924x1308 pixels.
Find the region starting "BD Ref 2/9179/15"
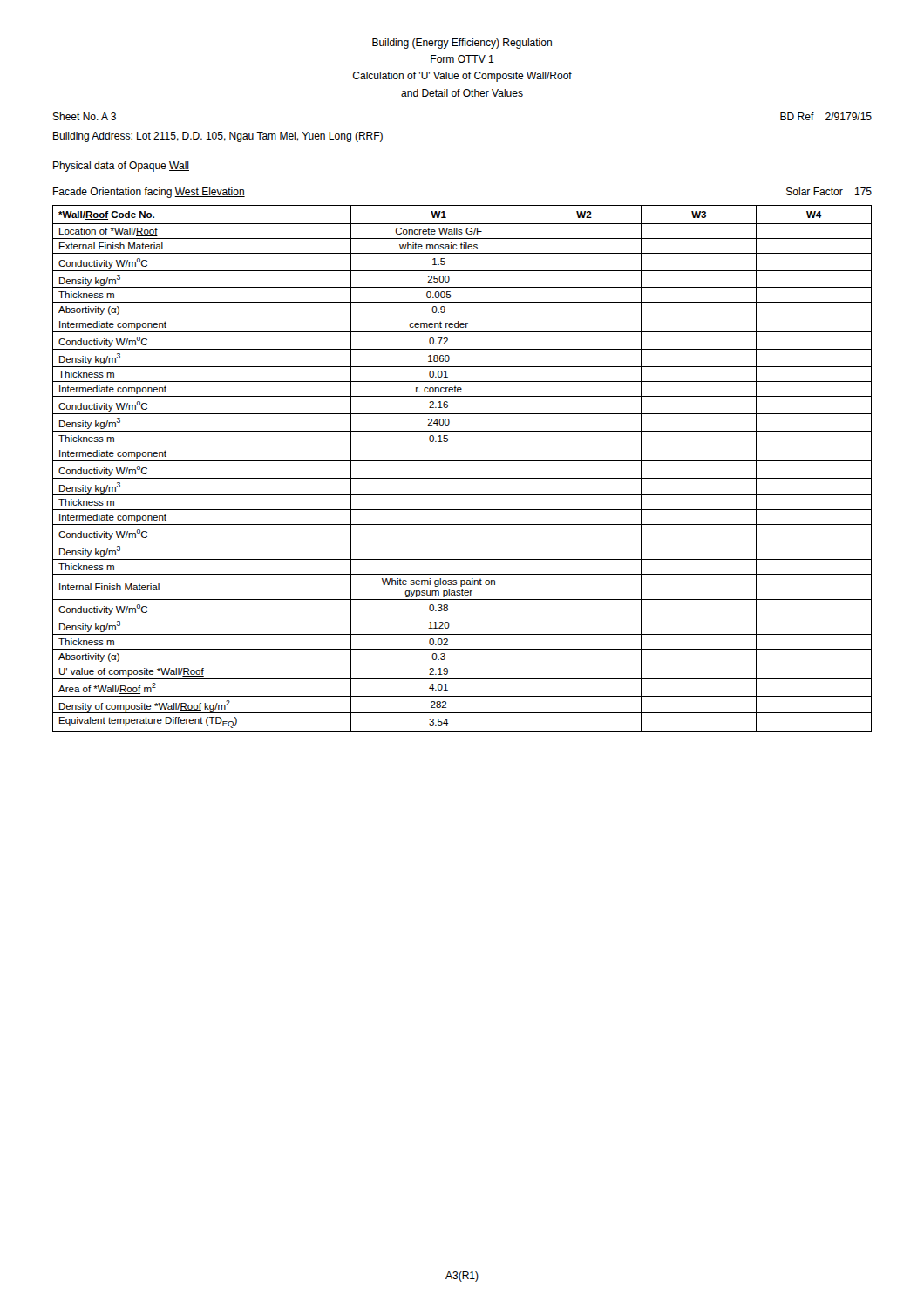click(x=826, y=117)
